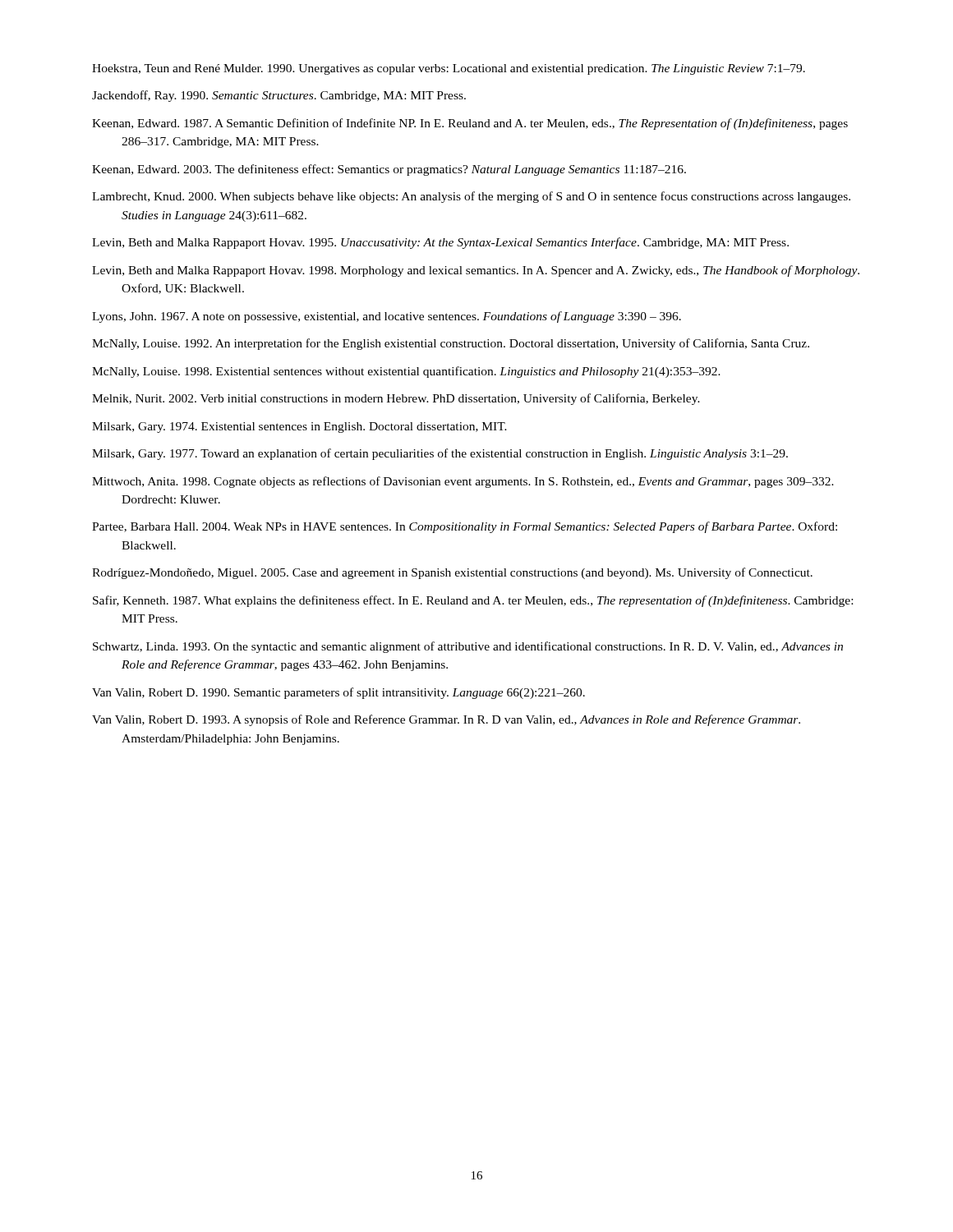Locate the passage starting "Lambrecht, Knud. 2000. When subjects behave like"

[x=472, y=205]
